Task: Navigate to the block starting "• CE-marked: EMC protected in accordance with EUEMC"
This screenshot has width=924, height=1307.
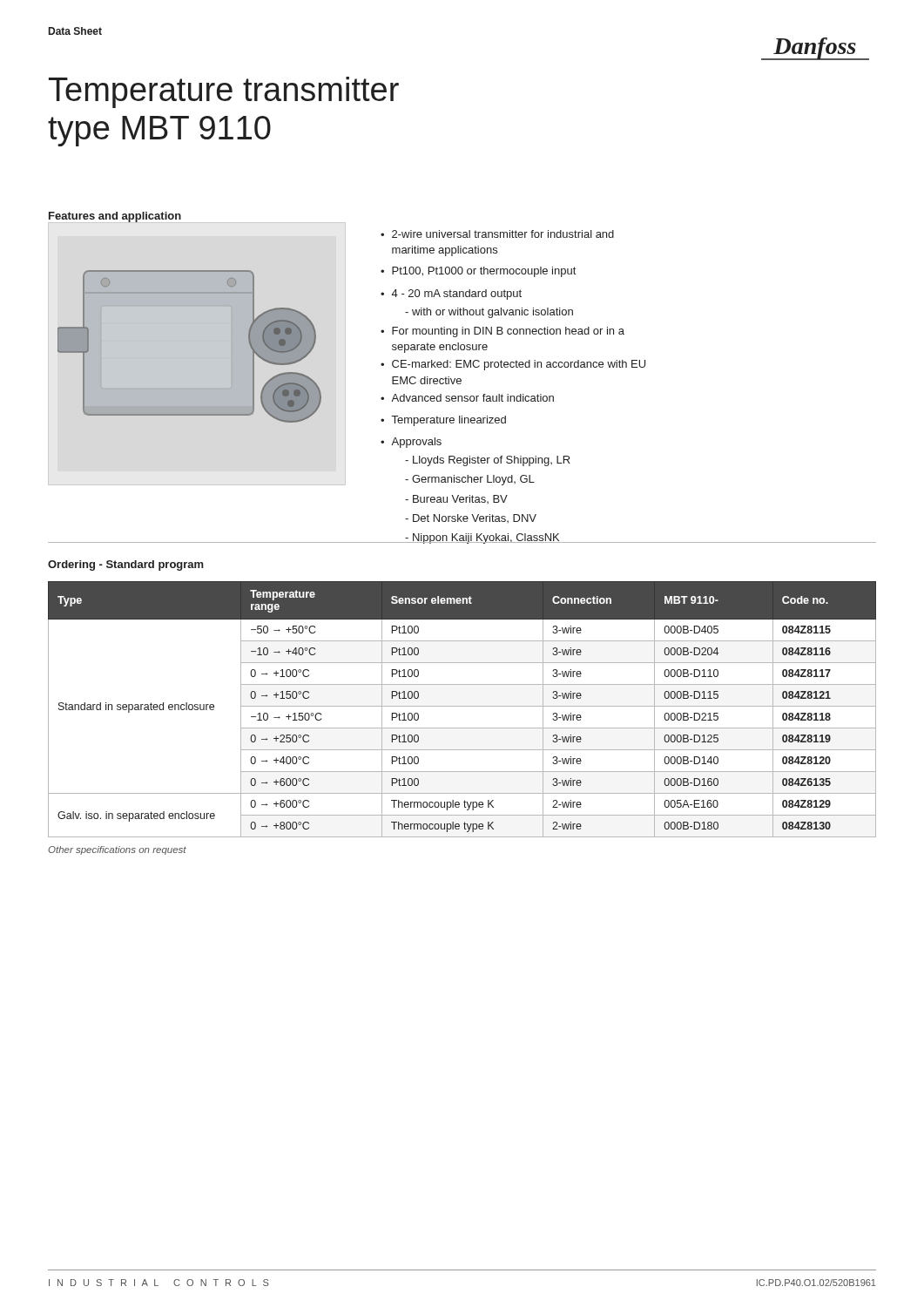Action: click(513, 372)
